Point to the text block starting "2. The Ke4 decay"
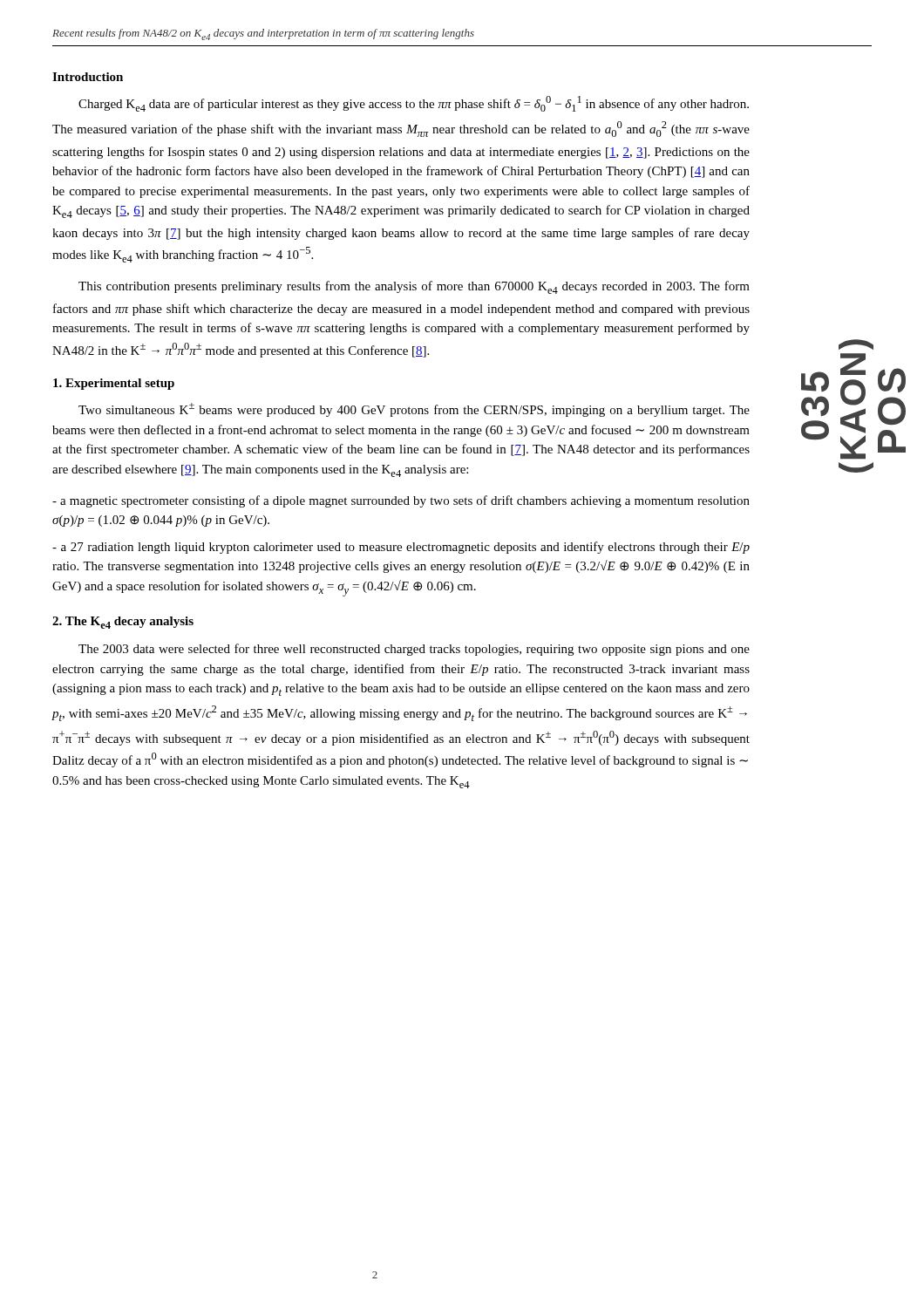The width and height of the screenshot is (924, 1308). [123, 623]
